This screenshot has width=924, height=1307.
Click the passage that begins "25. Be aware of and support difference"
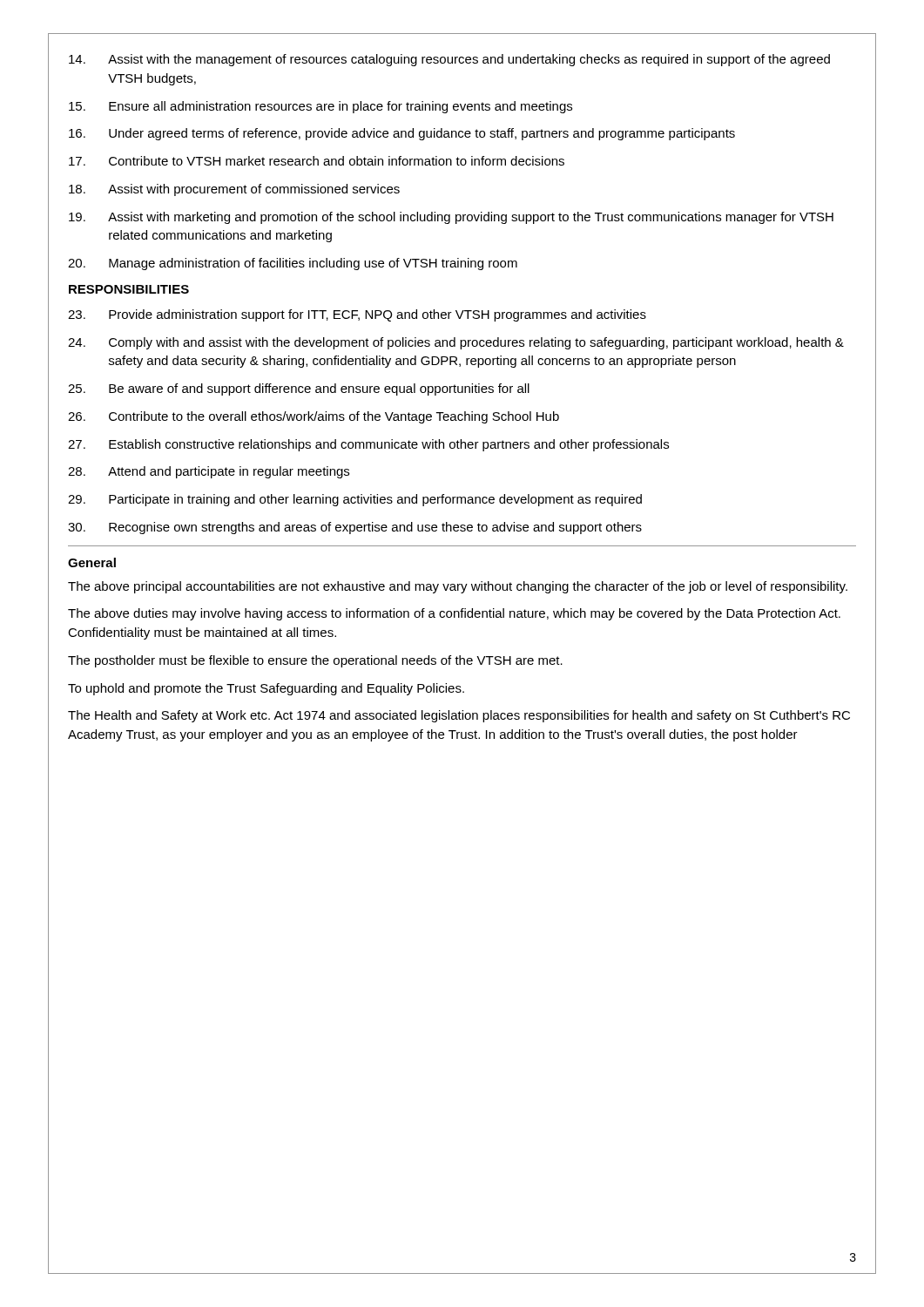click(461, 389)
